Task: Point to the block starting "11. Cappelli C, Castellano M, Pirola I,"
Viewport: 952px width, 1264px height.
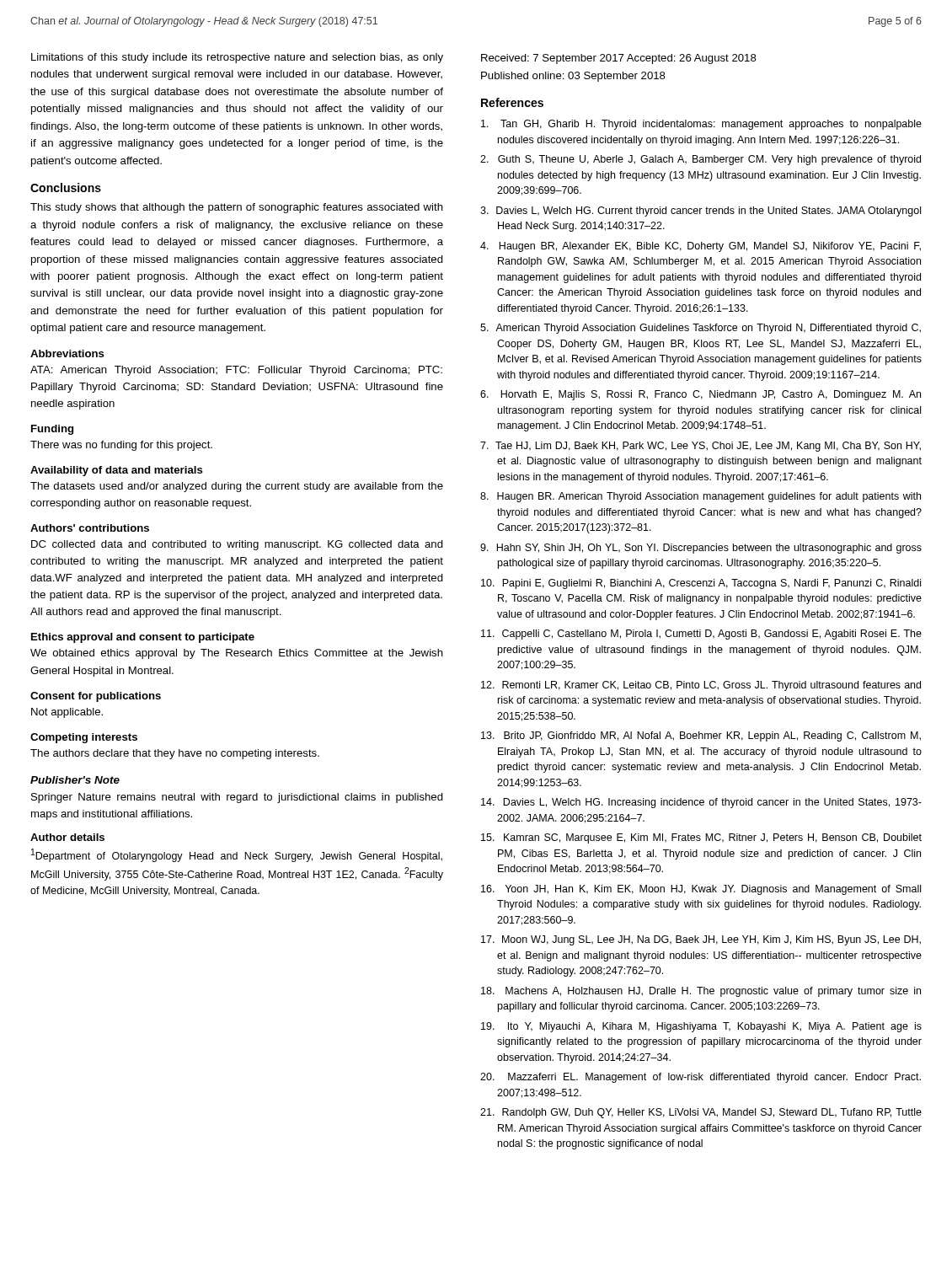Action: point(701,649)
